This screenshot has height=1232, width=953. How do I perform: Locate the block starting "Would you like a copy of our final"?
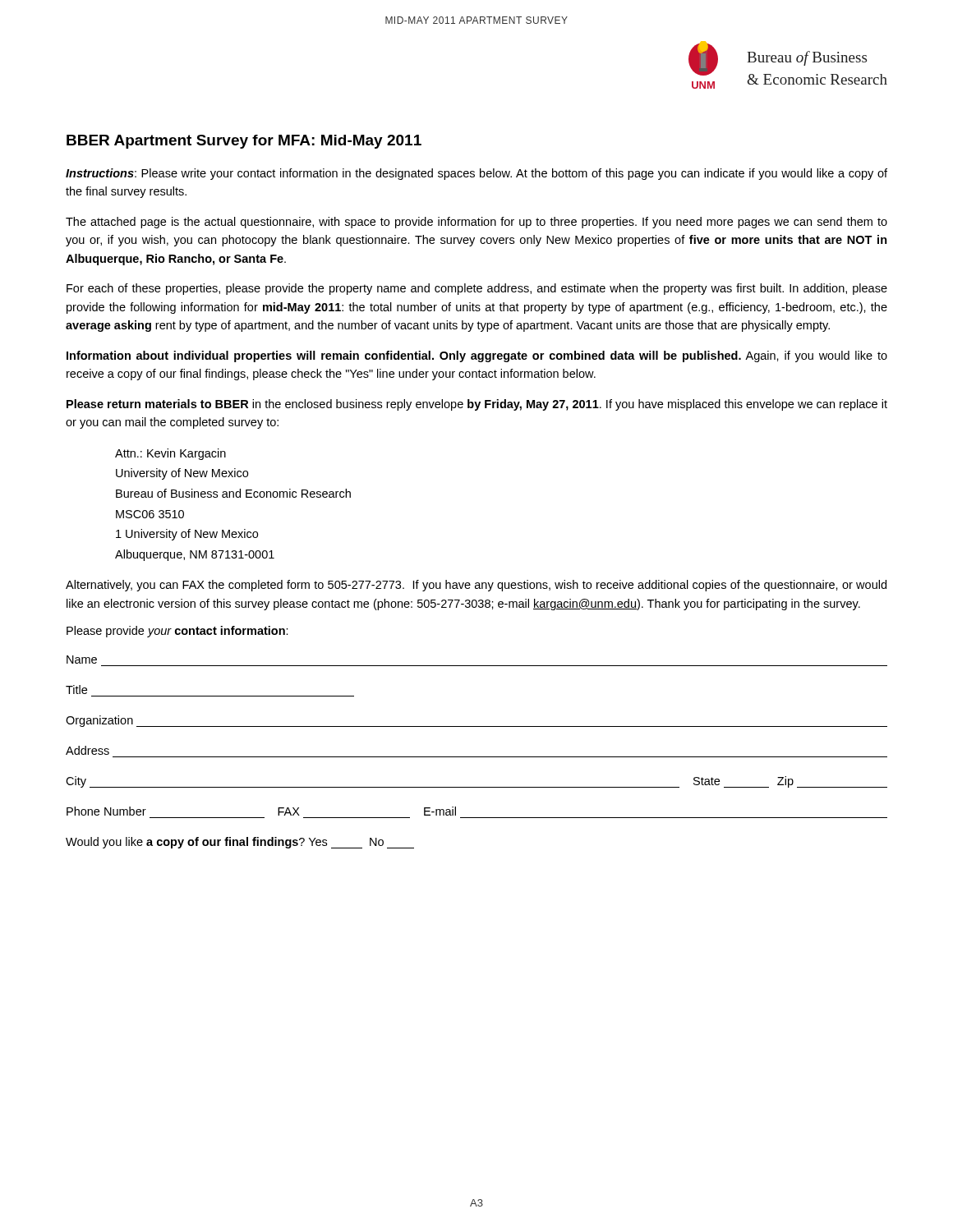[240, 841]
